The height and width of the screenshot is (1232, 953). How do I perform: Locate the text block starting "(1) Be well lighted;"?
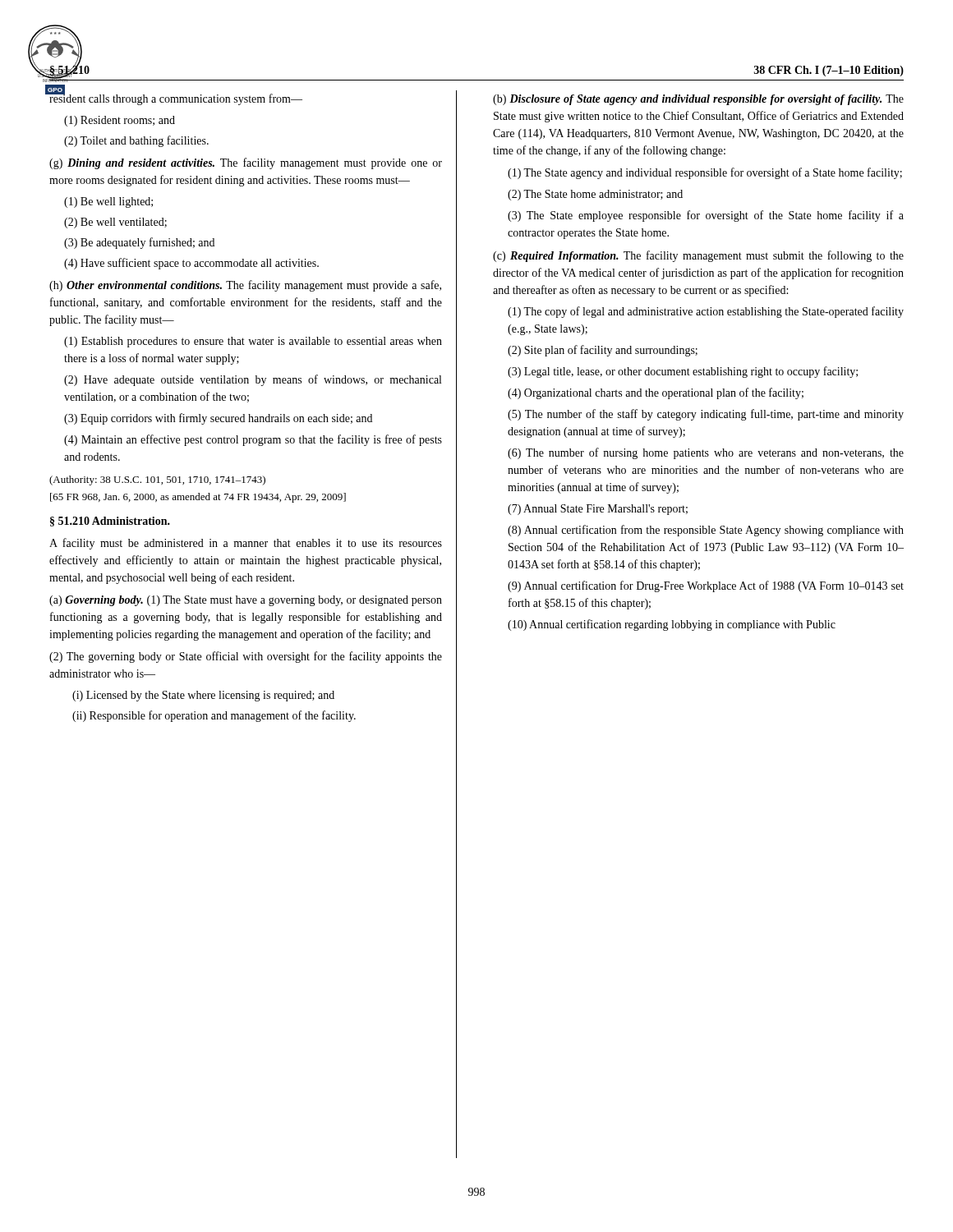pyautogui.click(x=109, y=202)
